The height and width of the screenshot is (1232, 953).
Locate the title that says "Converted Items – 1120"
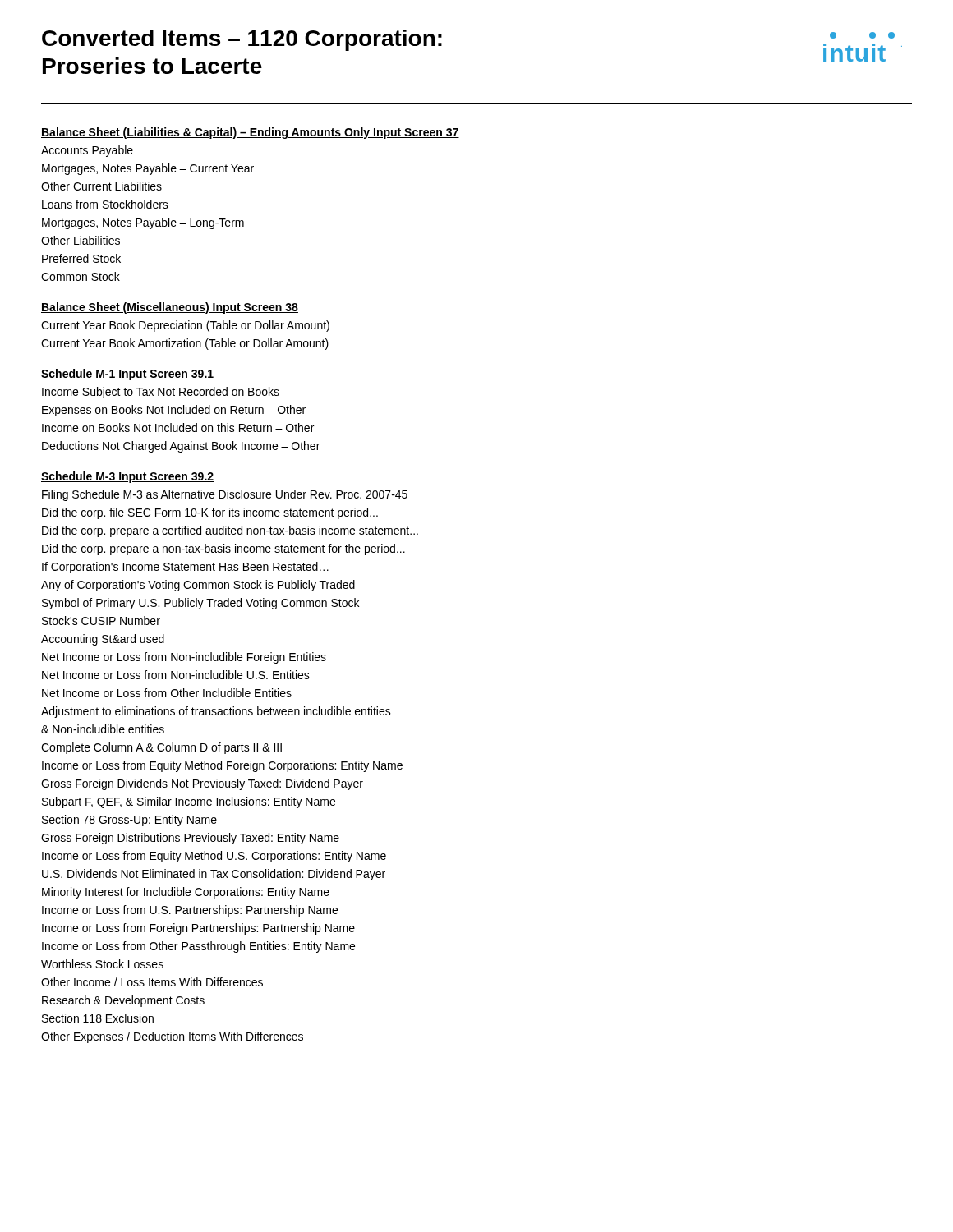(242, 52)
